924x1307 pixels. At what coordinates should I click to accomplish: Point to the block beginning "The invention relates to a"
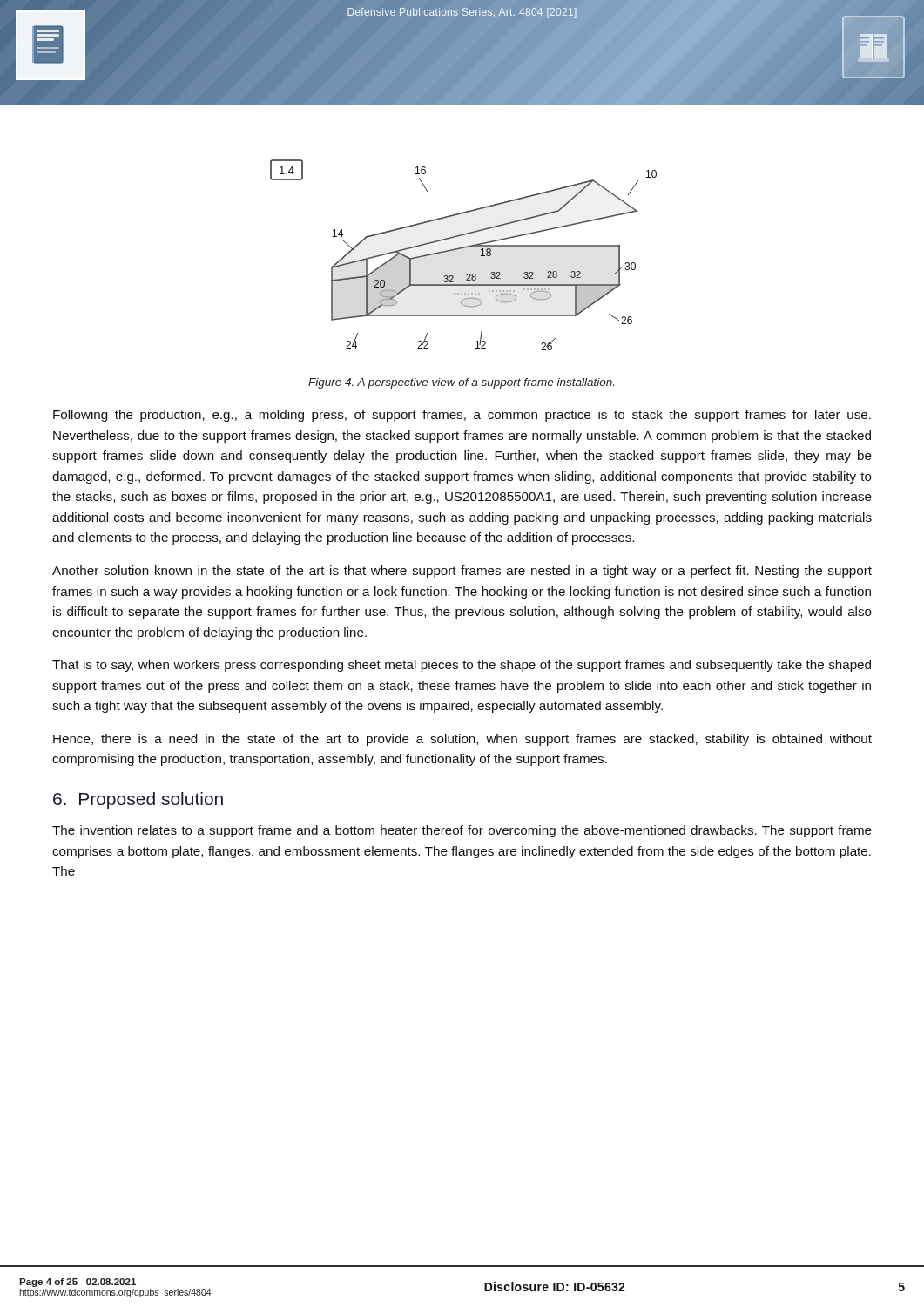(x=462, y=850)
